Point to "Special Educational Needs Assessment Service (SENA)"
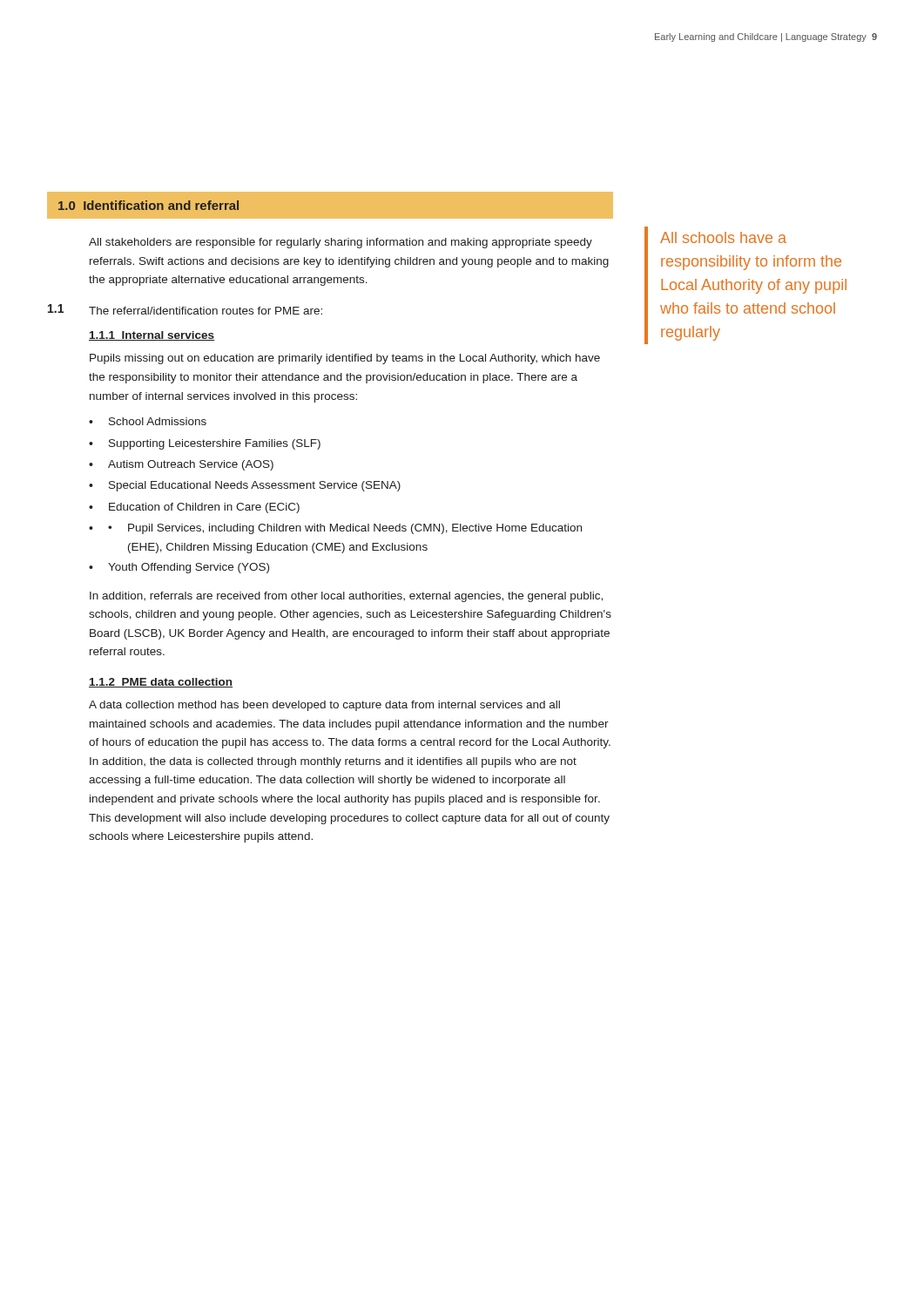Image resolution: width=924 pixels, height=1307 pixels. 254,485
